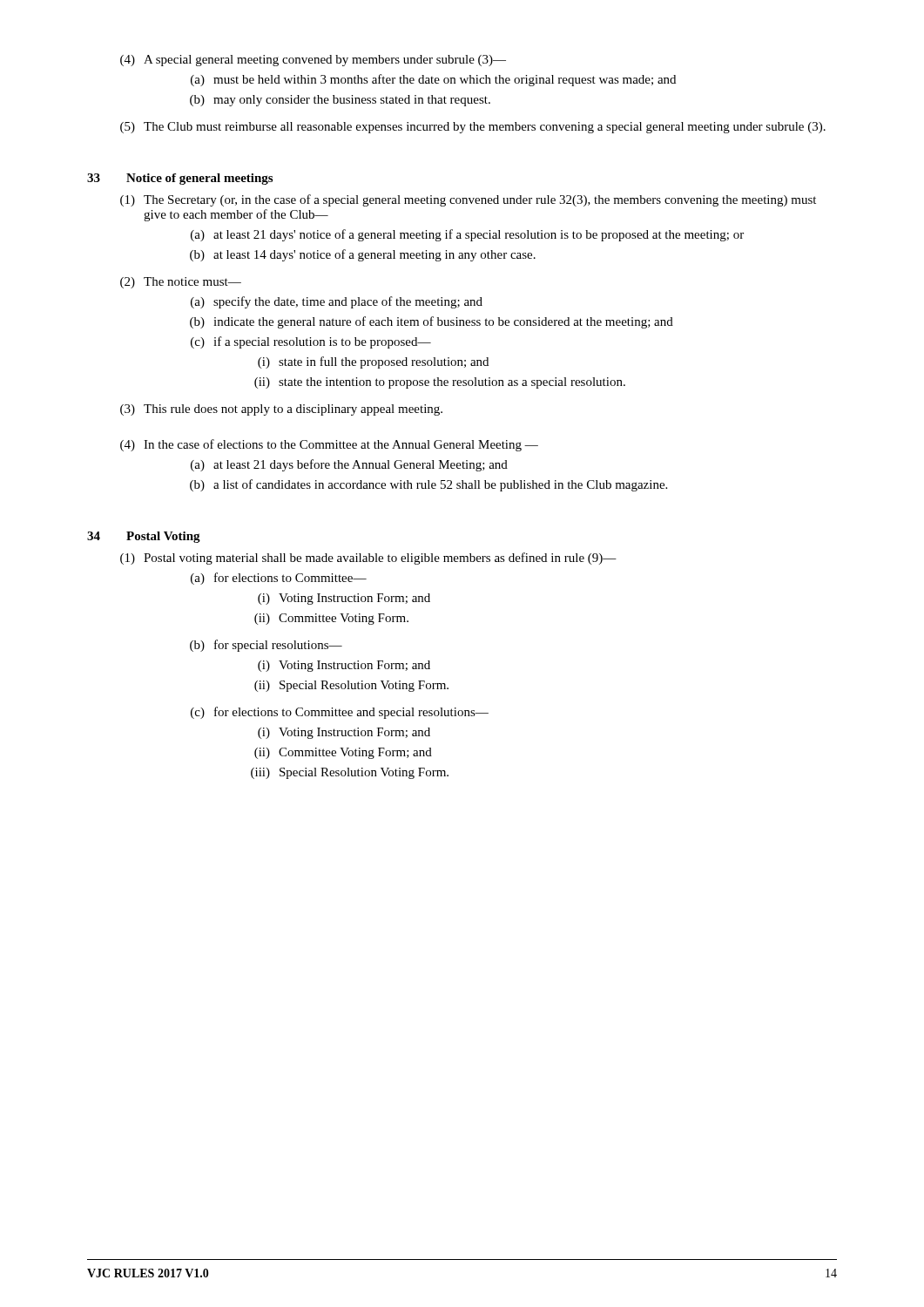The height and width of the screenshot is (1307, 924).
Task: Find the list item that says "(4) A special general meeting convened by members"
Action: [x=462, y=60]
